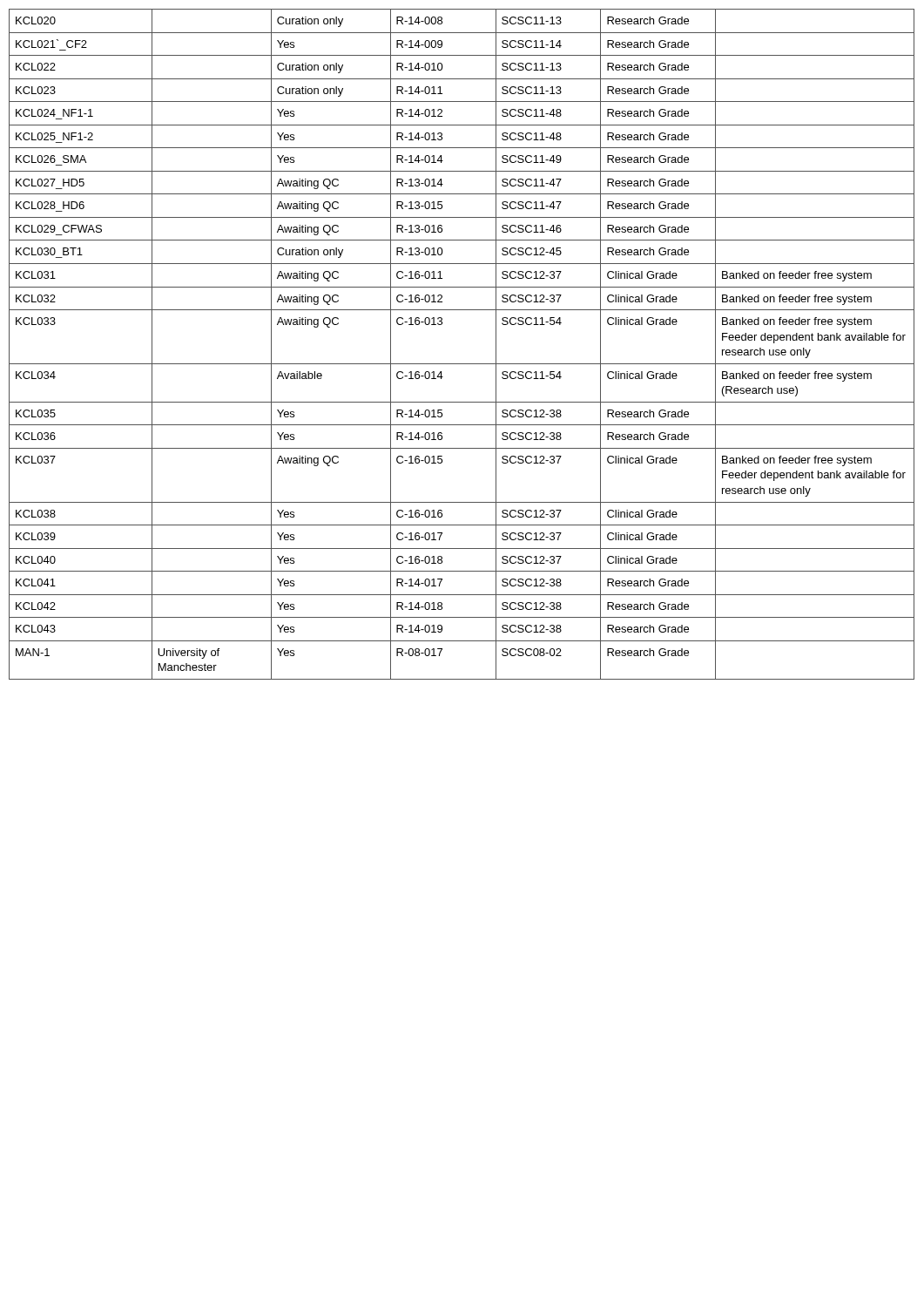The height and width of the screenshot is (1307, 924).
Task: Click on the table containing "Research Grade"
Action: 462,344
